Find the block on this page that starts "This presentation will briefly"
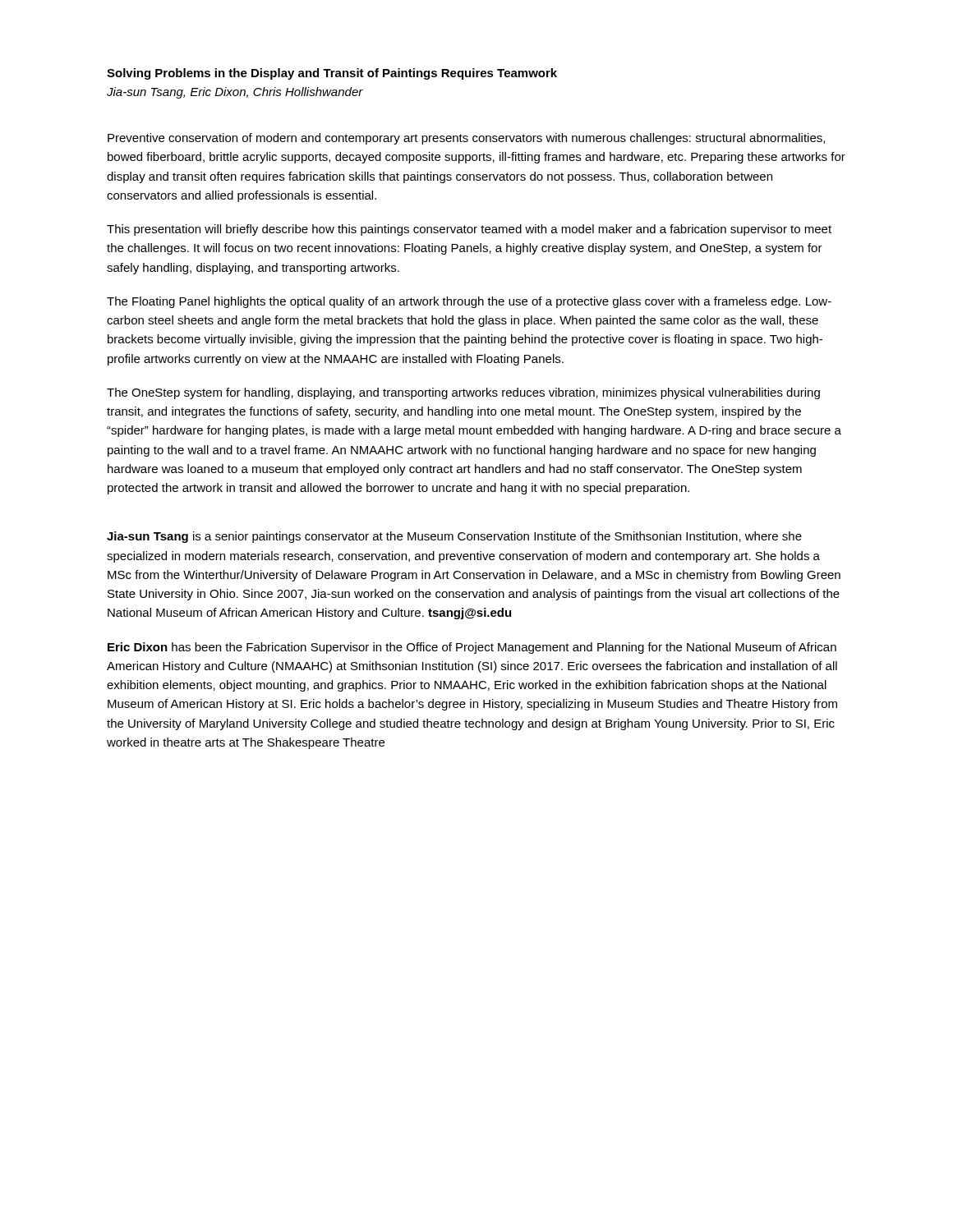 pos(469,248)
